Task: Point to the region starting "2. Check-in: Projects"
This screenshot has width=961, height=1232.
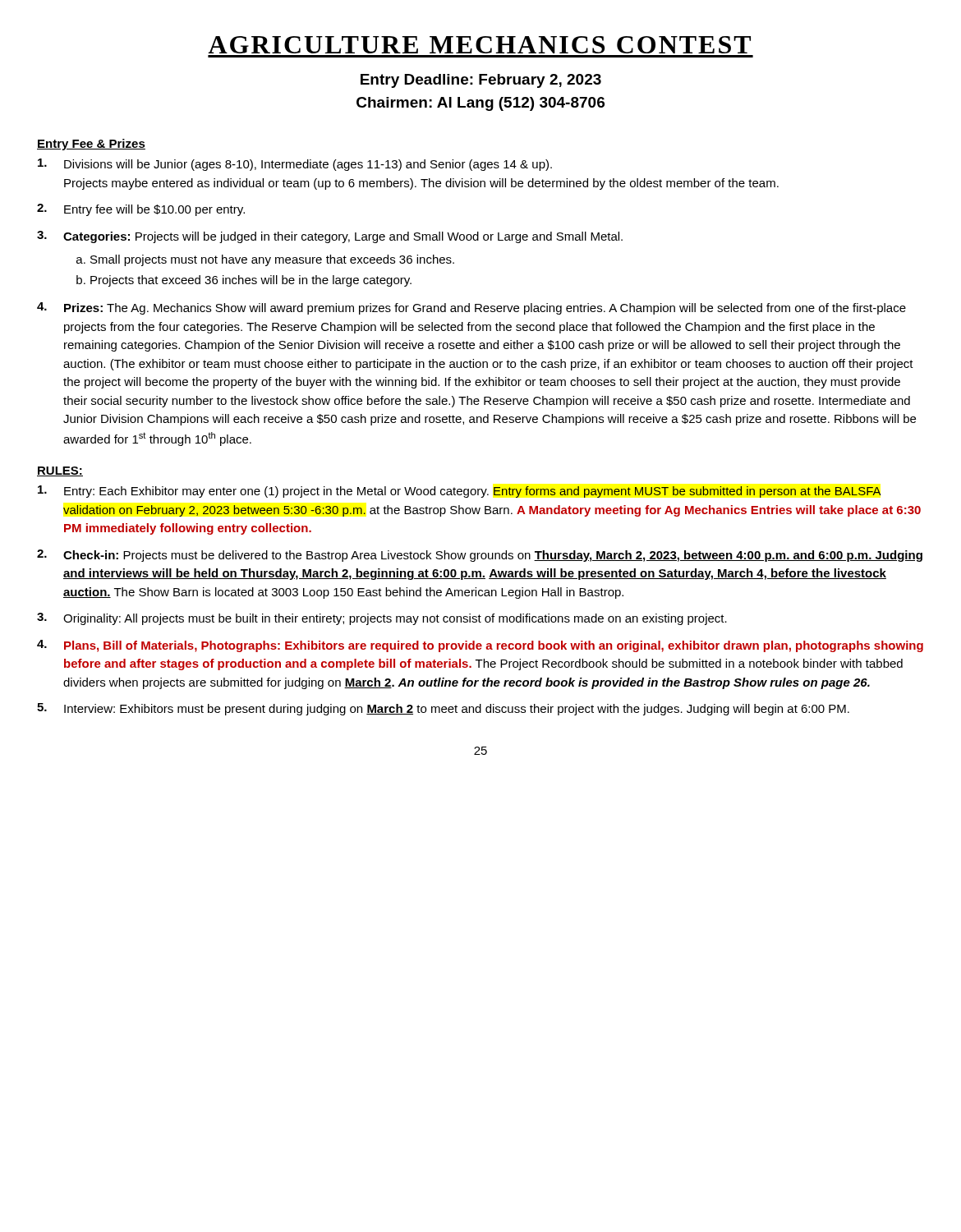Action: coord(480,574)
